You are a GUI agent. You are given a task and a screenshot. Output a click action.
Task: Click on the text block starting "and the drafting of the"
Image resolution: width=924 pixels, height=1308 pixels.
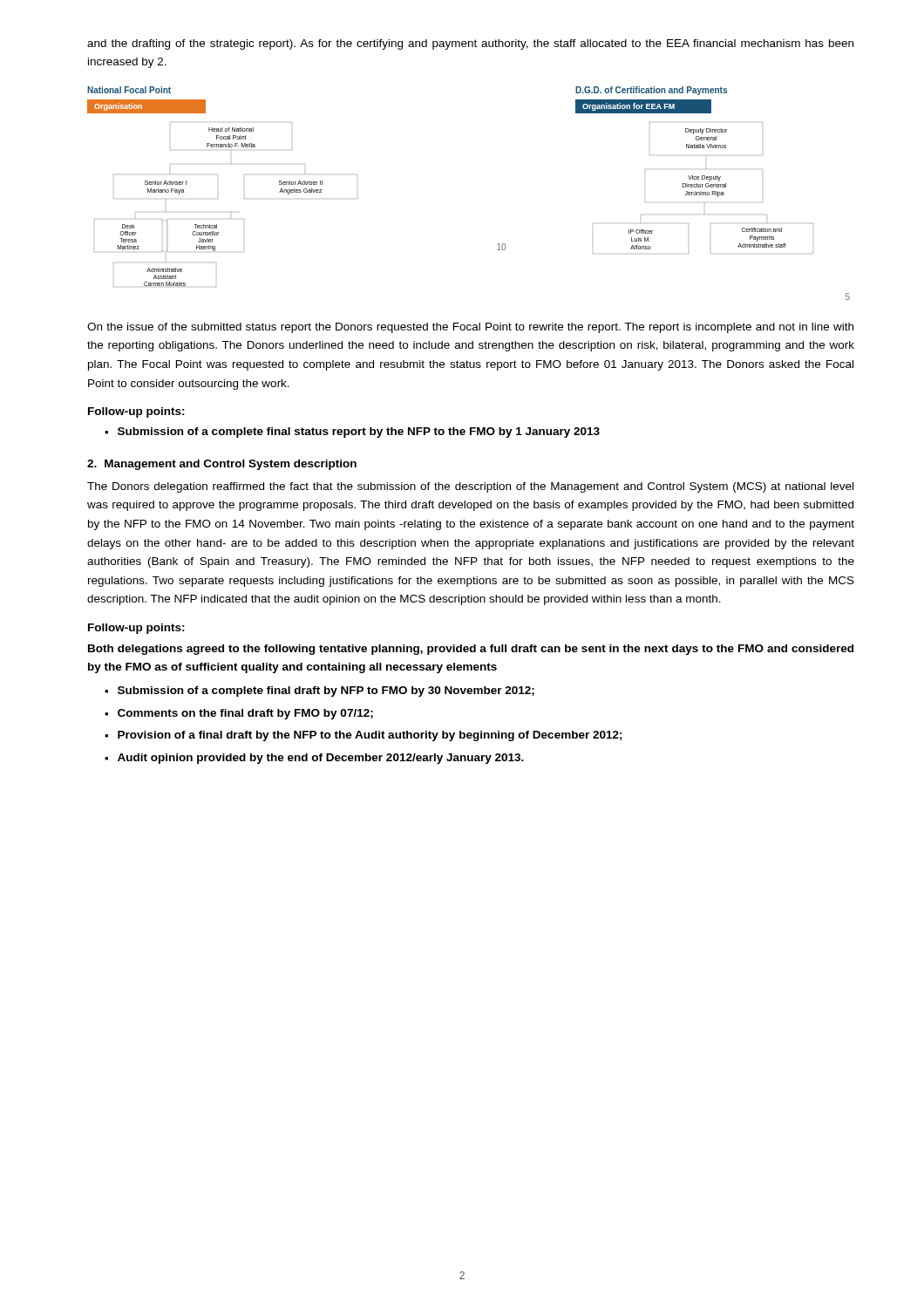click(471, 52)
